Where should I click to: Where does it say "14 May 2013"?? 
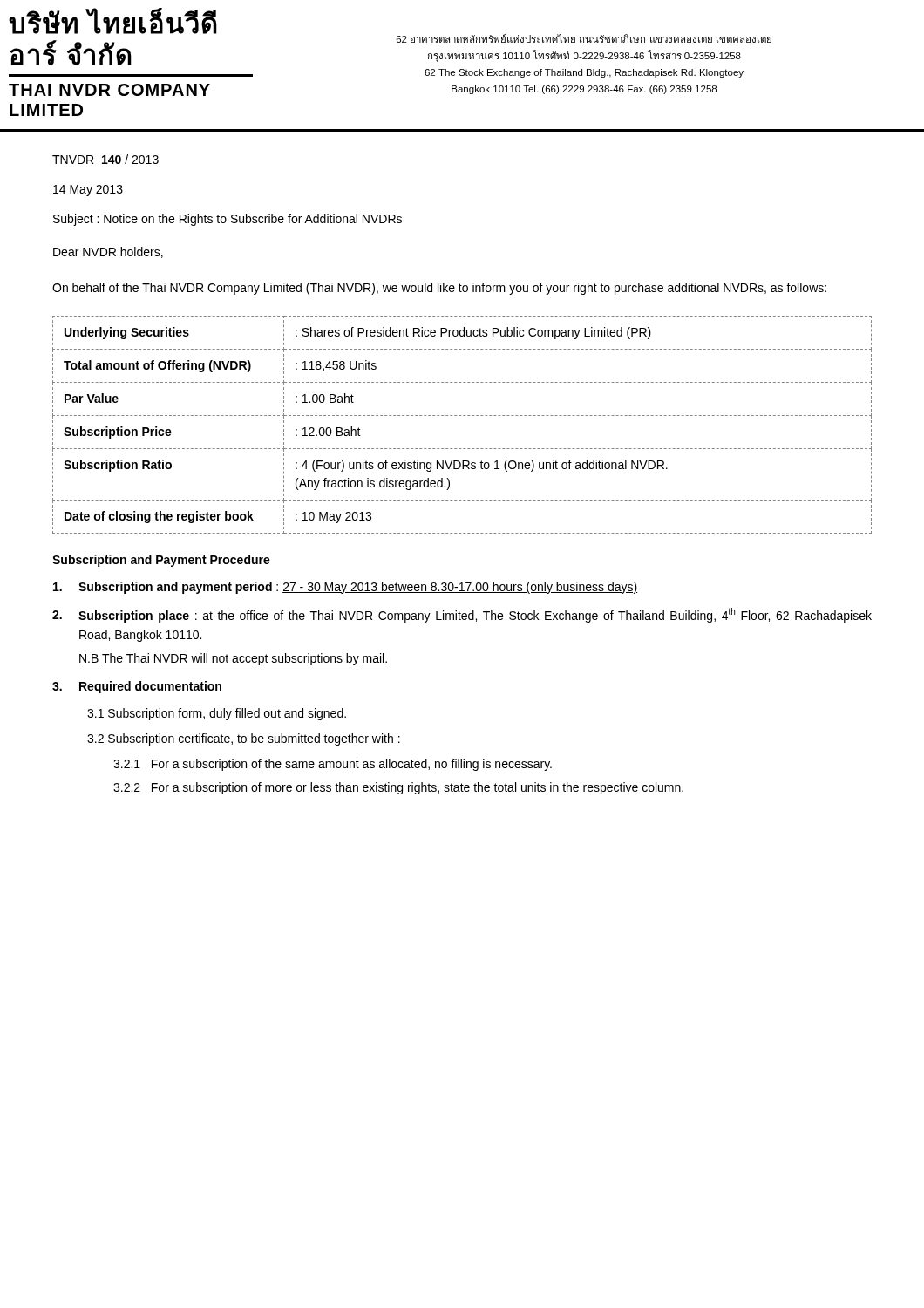[x=88, y=189]
